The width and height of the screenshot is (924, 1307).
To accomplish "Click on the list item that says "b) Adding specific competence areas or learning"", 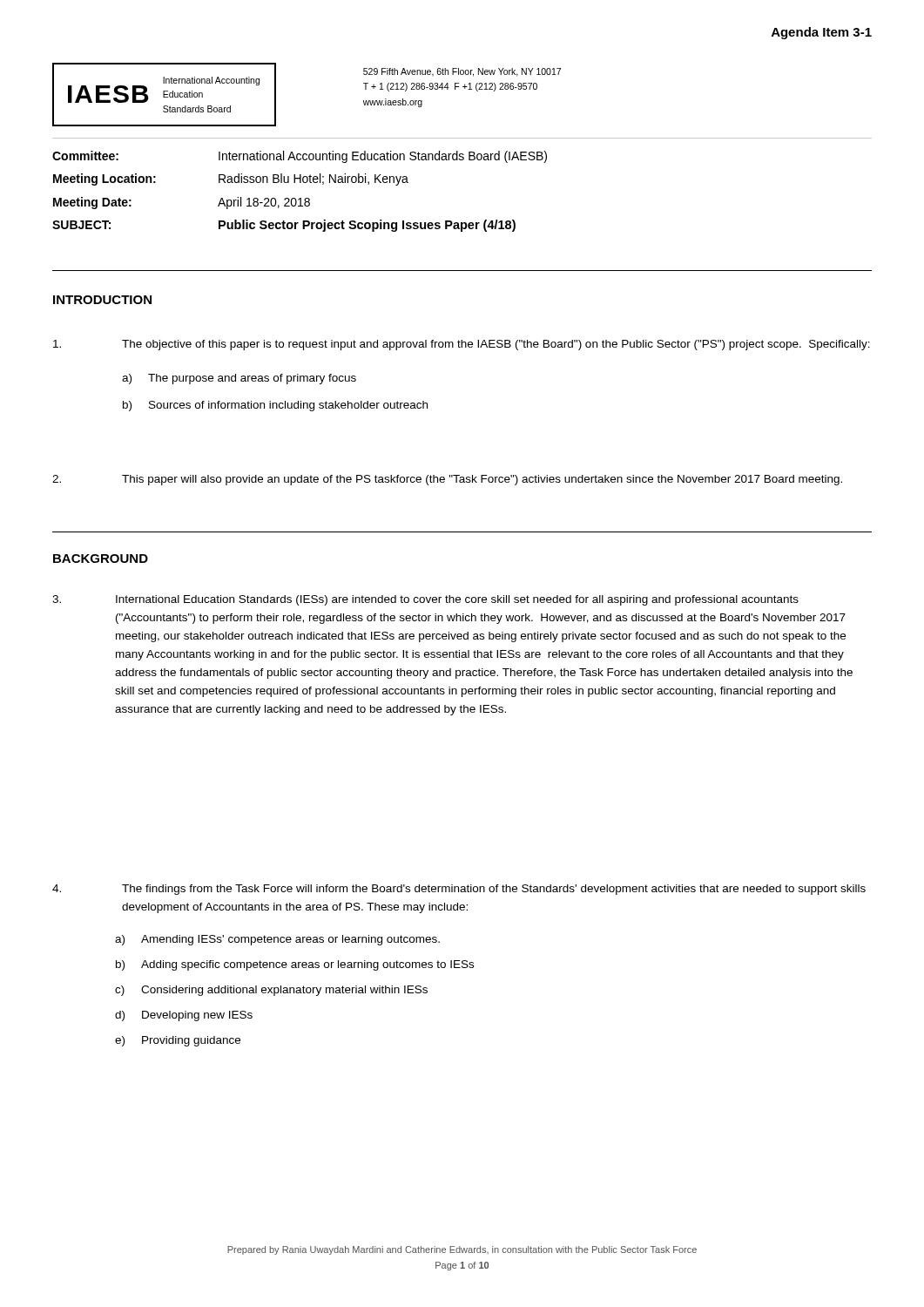I will [295, 965].
